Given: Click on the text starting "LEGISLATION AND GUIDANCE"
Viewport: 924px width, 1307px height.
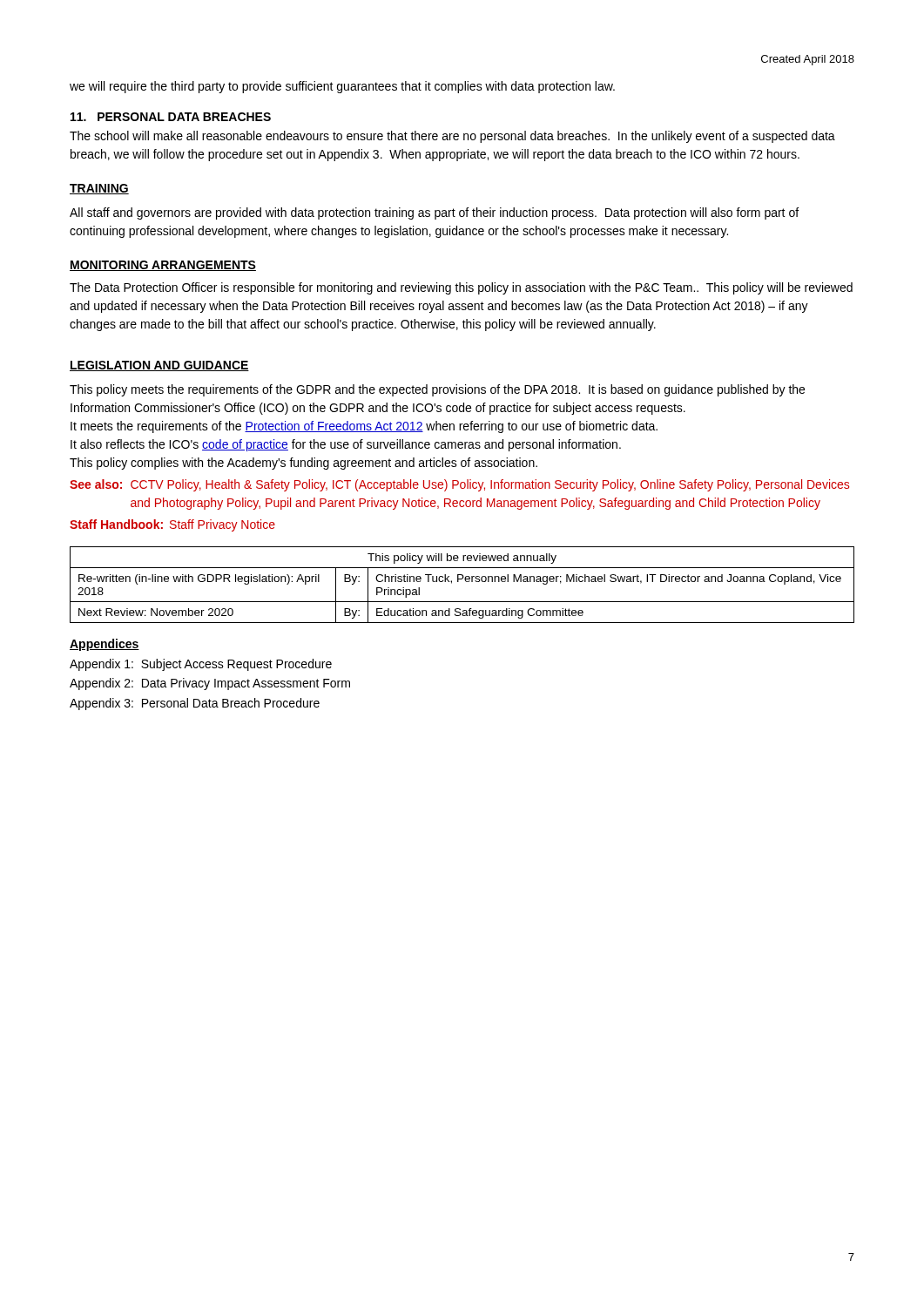Looking at the screenshot, I should point(159,365).
